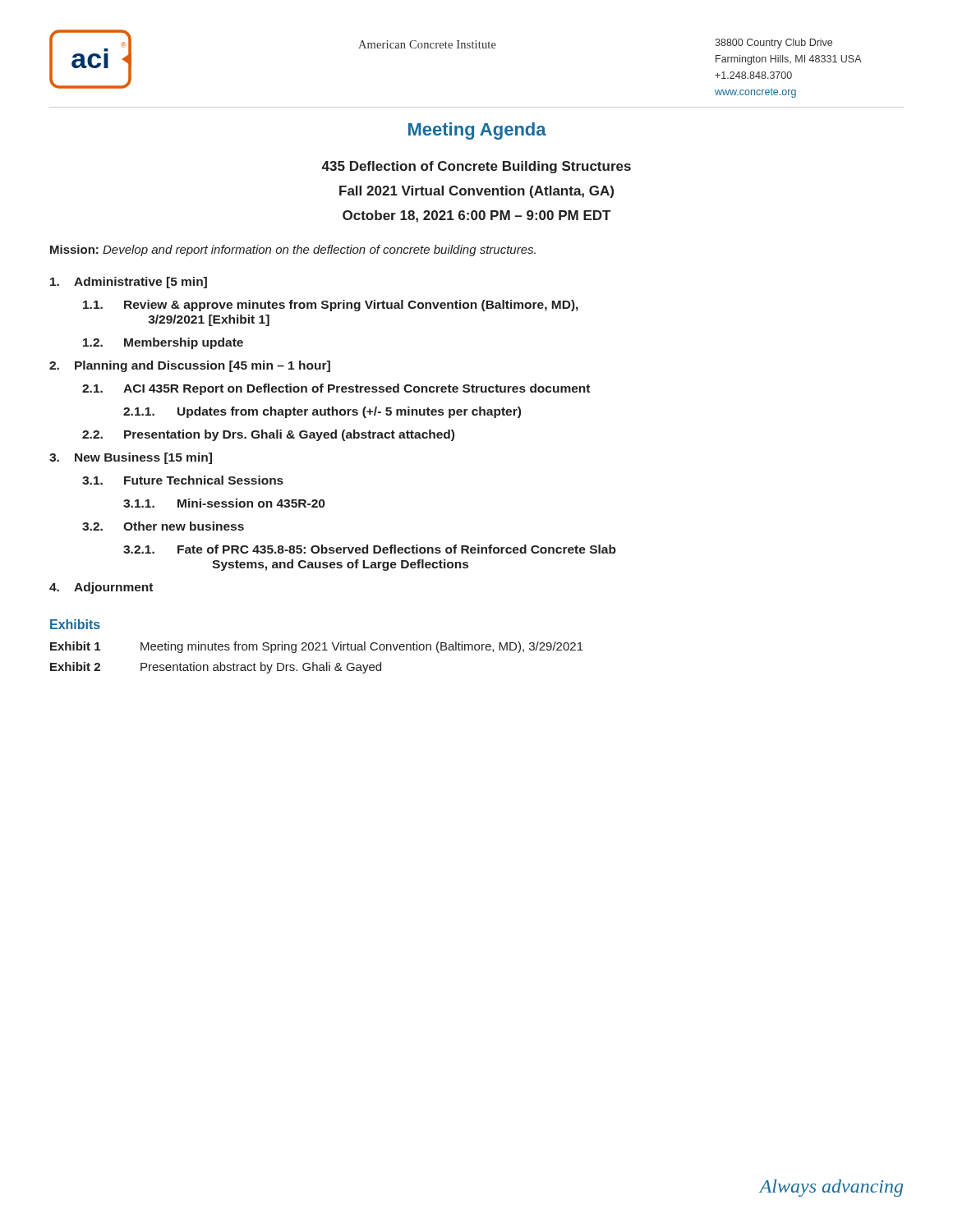Select the text block that says "Mission: Develop and report information on the deflection"
953x1232 pixels.
293,249
